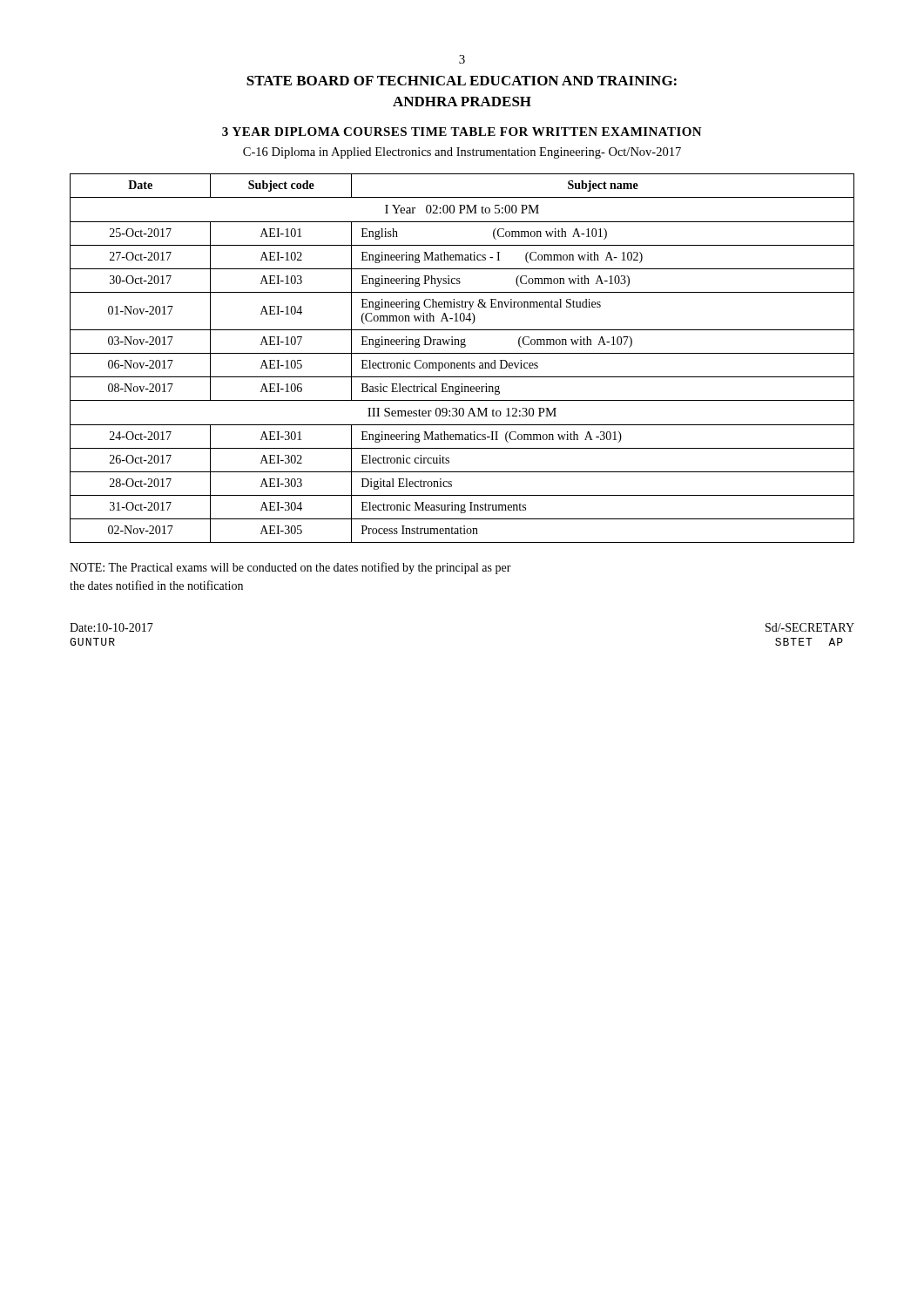Select the title
The height and width of the screenshot is (1307, 924).
click(x=462, y=91)
